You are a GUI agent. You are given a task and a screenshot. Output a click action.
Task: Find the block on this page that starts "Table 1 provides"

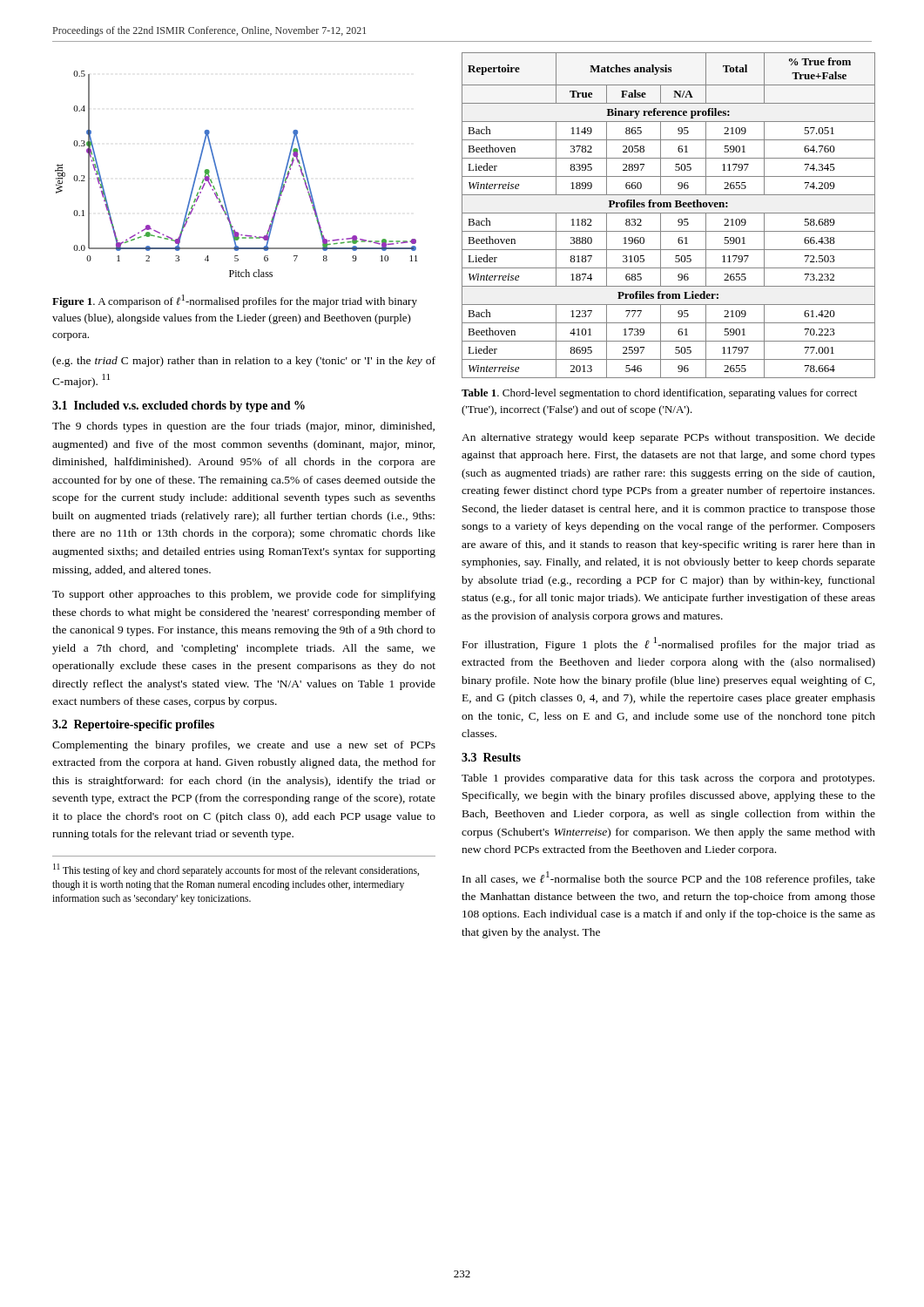(668, 813)
